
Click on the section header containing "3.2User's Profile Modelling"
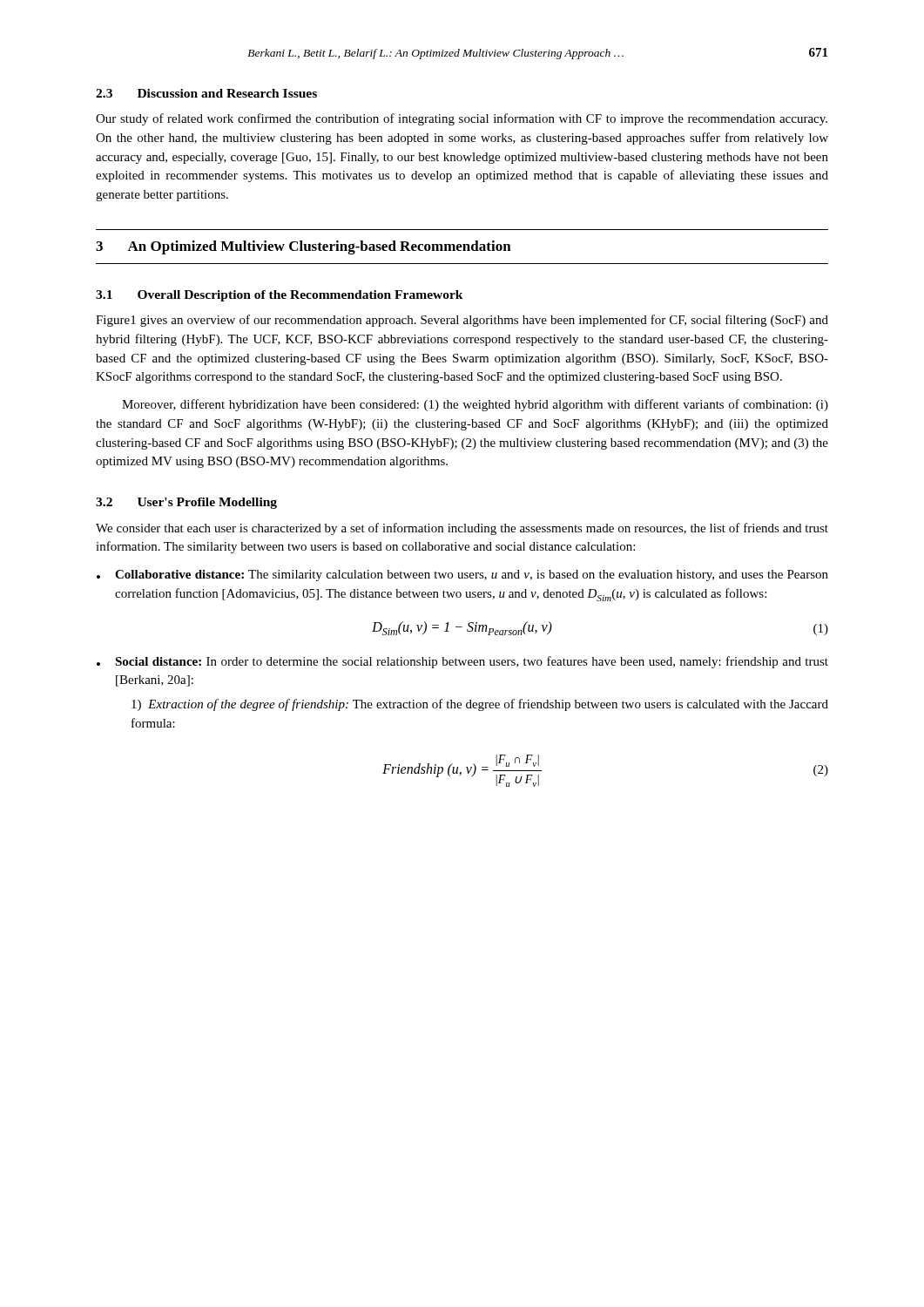186,502
